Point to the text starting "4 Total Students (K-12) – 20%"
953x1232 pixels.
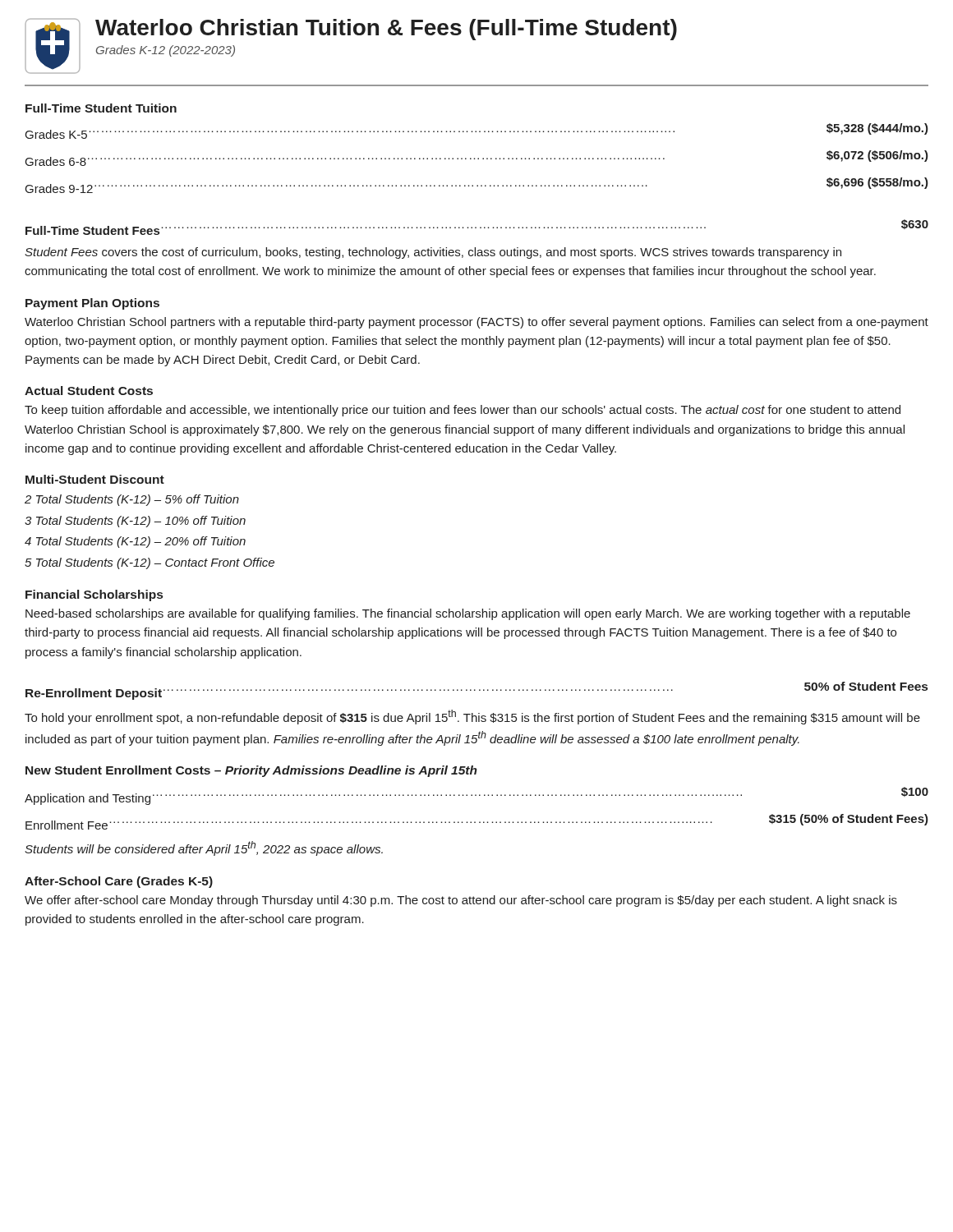click(x=135, y=541)
